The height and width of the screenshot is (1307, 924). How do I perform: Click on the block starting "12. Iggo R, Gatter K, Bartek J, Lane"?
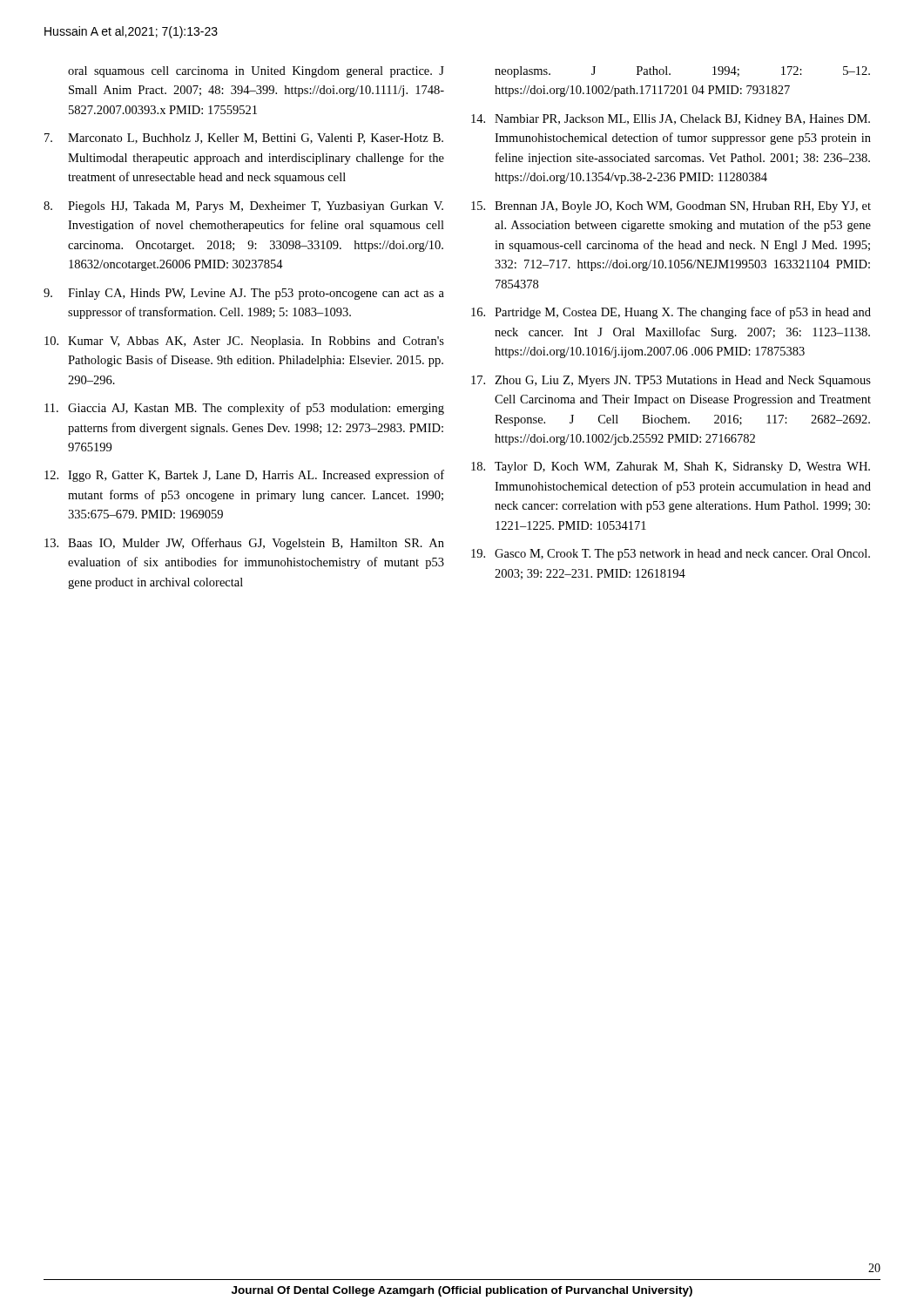pyautogui.click(x=244, y=495)
